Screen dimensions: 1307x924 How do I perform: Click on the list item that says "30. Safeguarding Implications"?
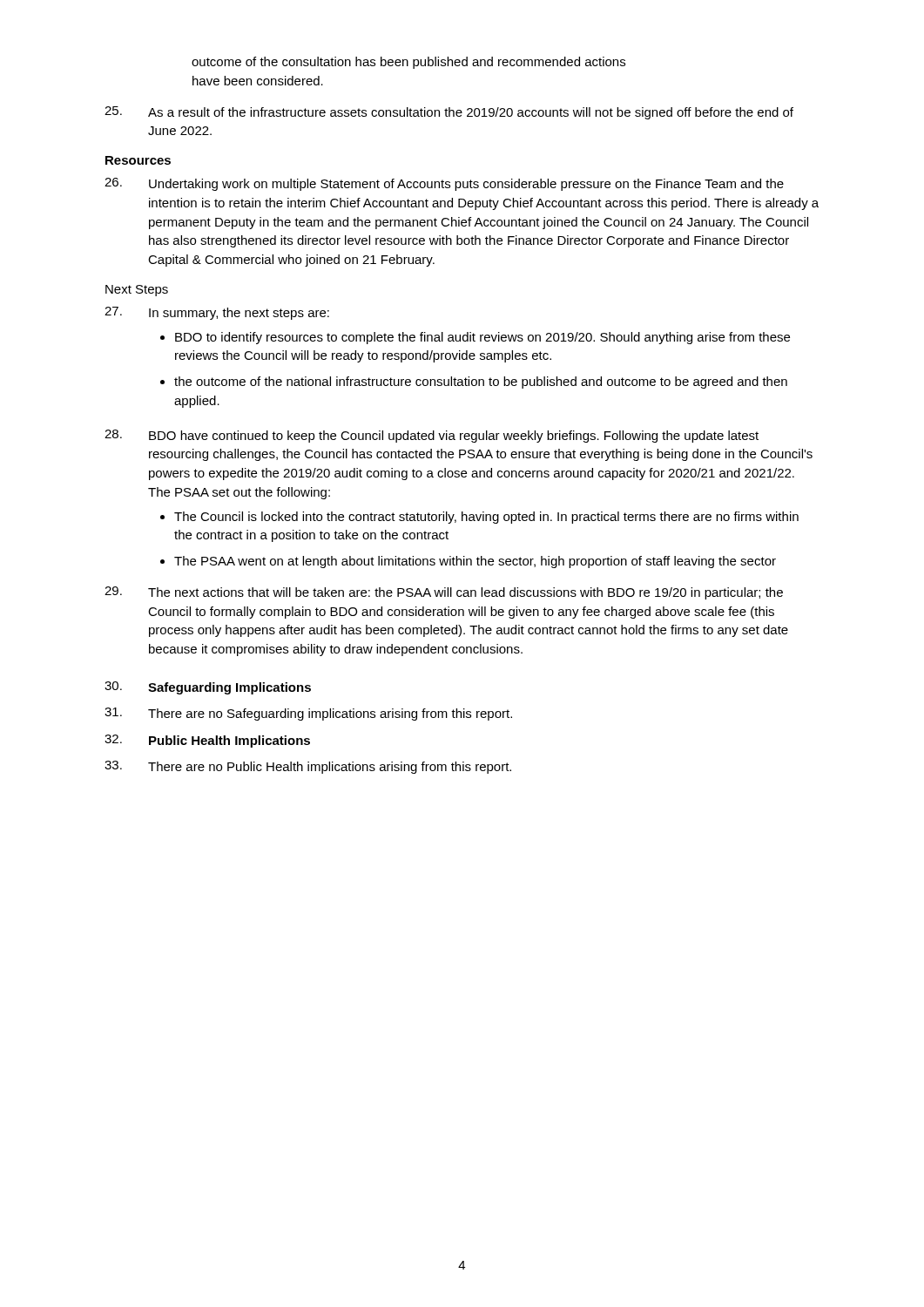[x=208, y=688]
